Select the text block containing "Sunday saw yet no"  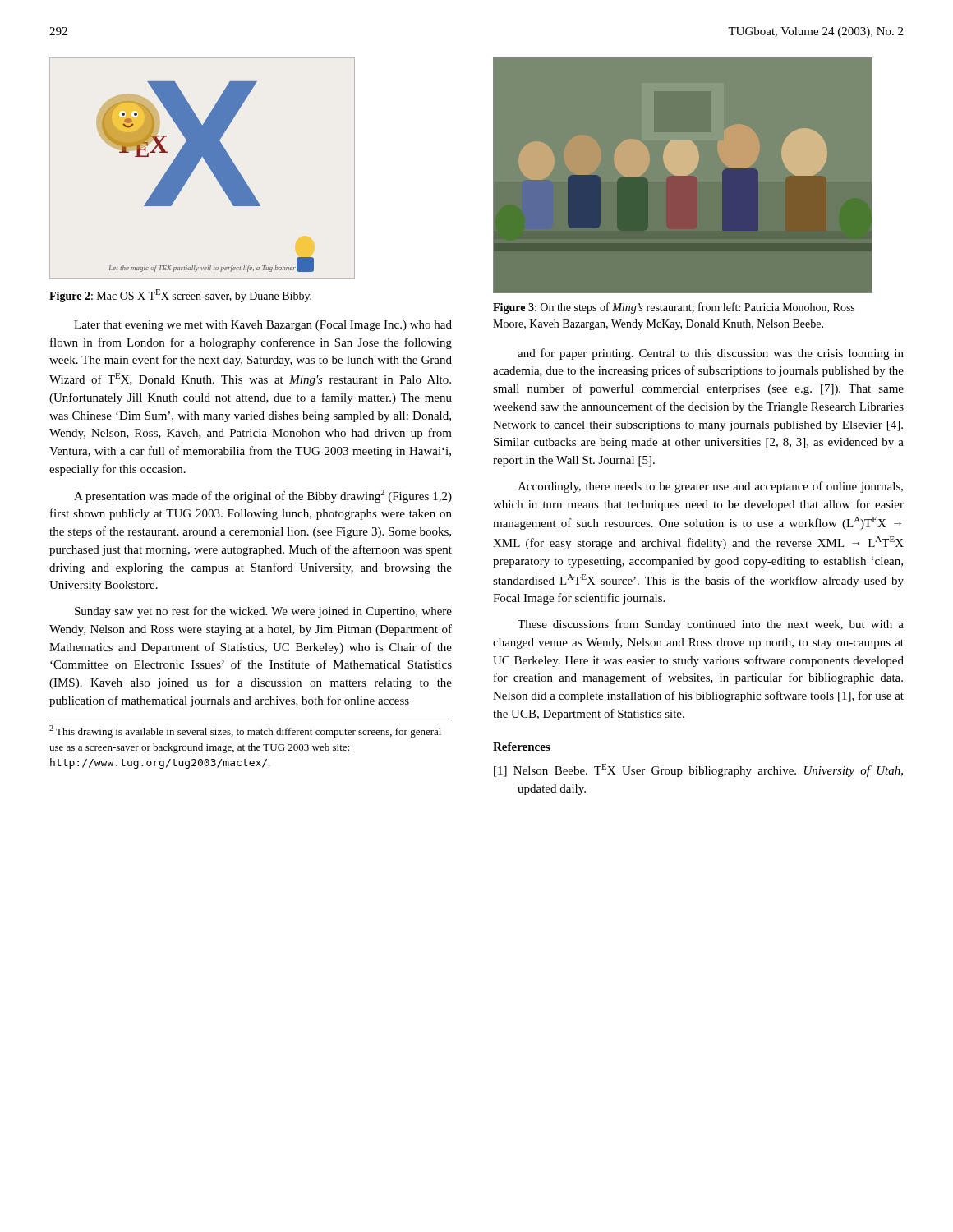click(x=251, y=656)
